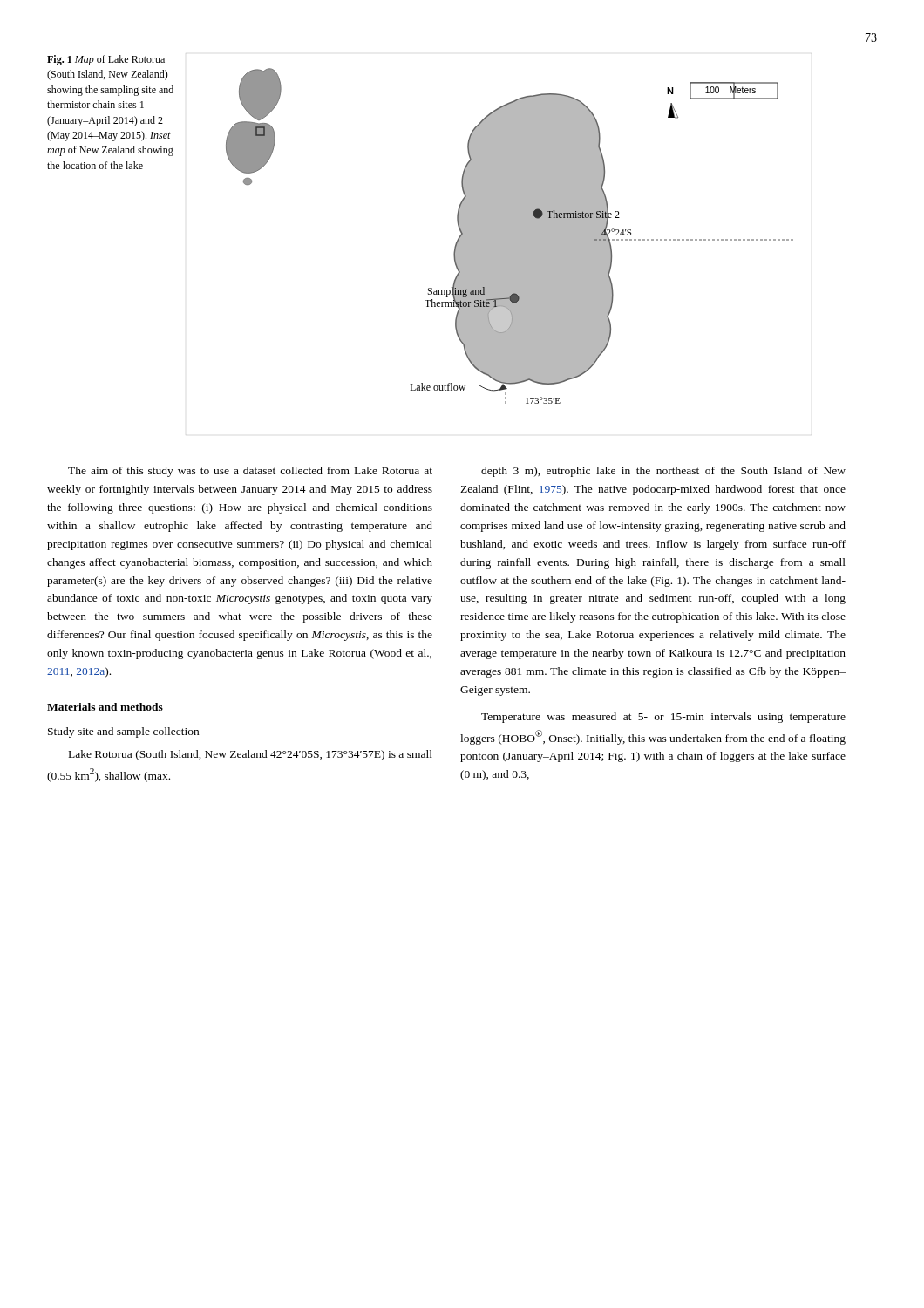Click the passage that begins "Lake Rotorua (South"
924x1308 pixels.
coord(240,765)
